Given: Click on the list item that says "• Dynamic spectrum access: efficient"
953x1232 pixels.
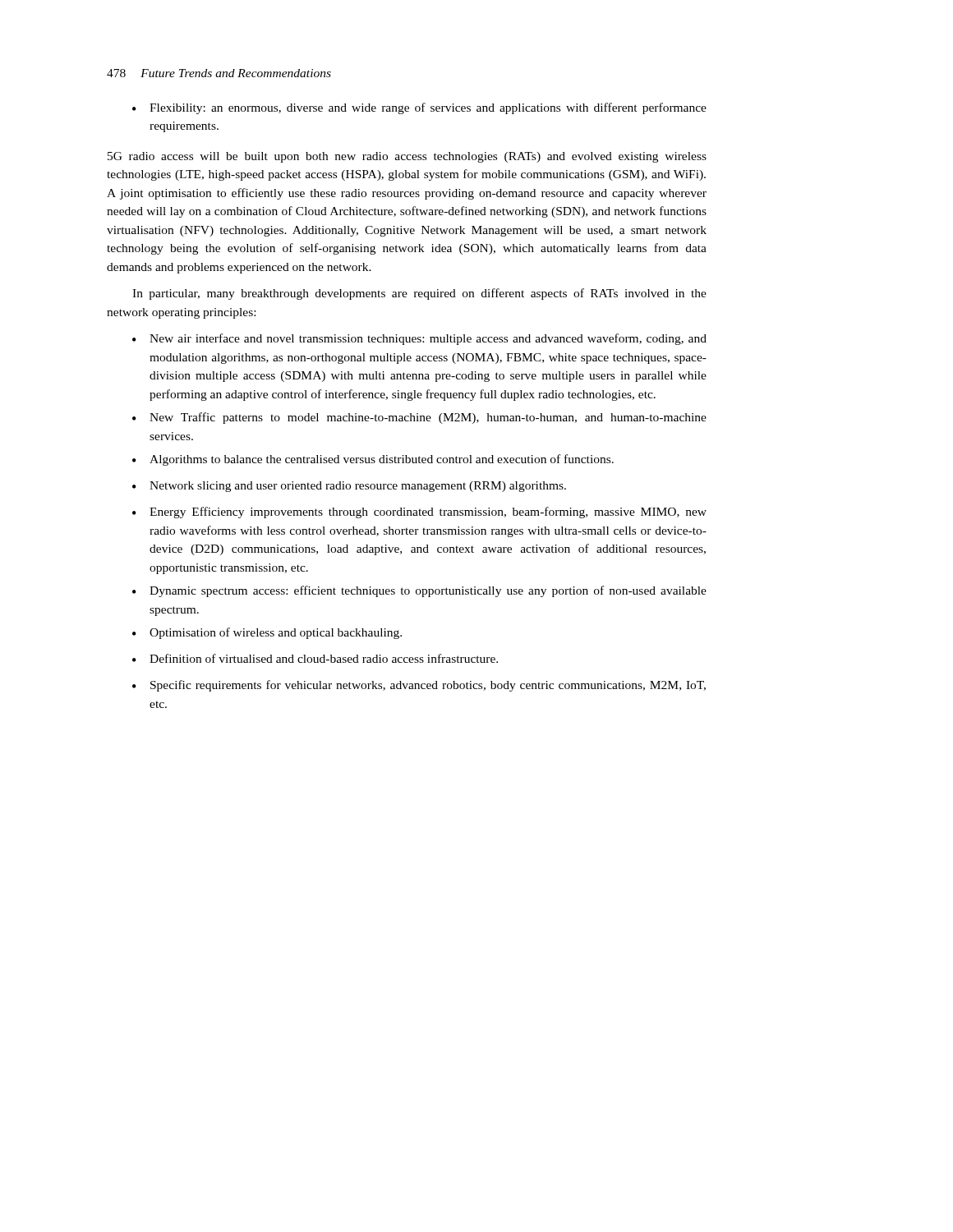Looking at the screenshot, I should coord(419,600).
